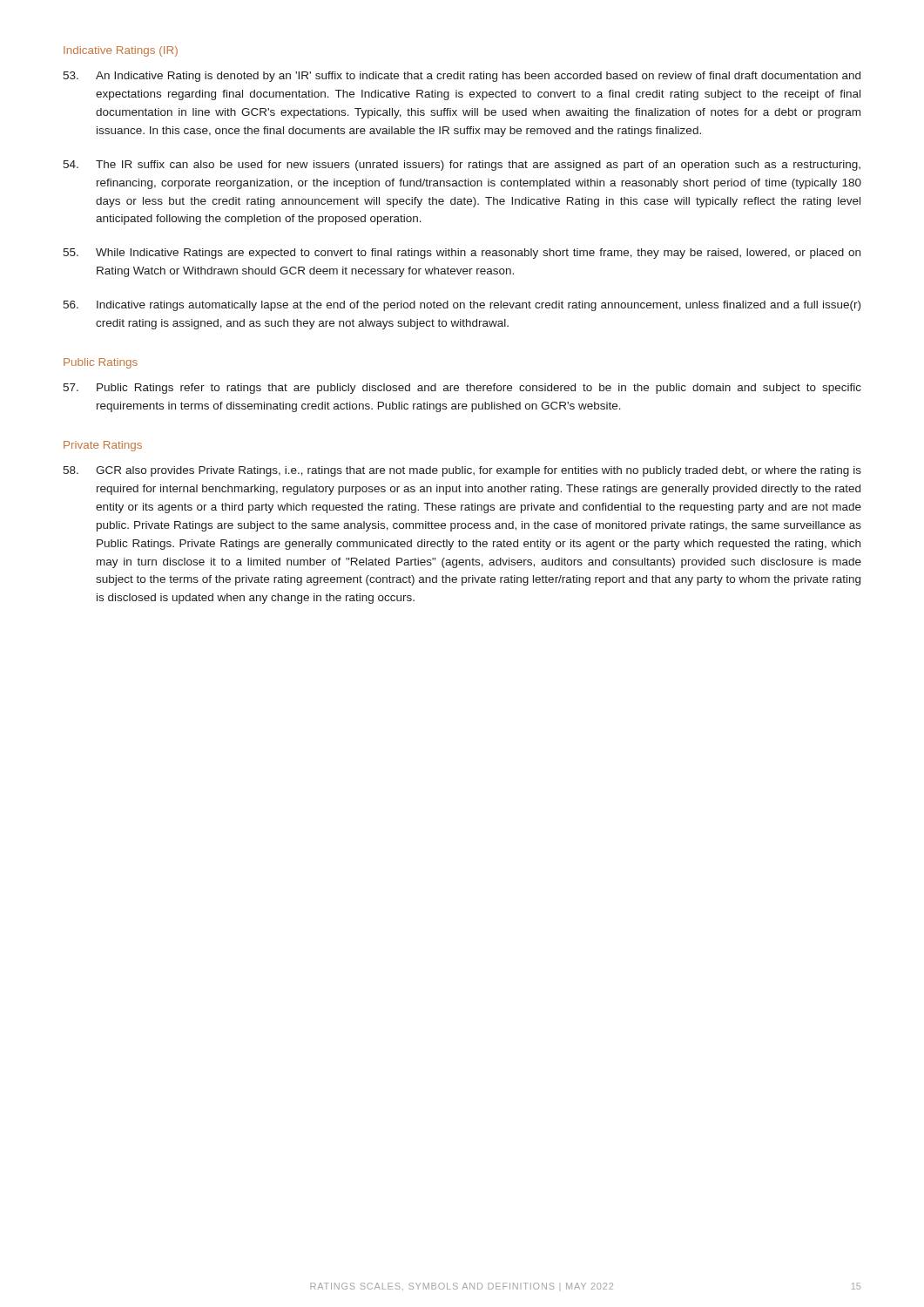Find the list item that reads "54. The IR suffix"

pyautogui.click(x=462, y=192)
